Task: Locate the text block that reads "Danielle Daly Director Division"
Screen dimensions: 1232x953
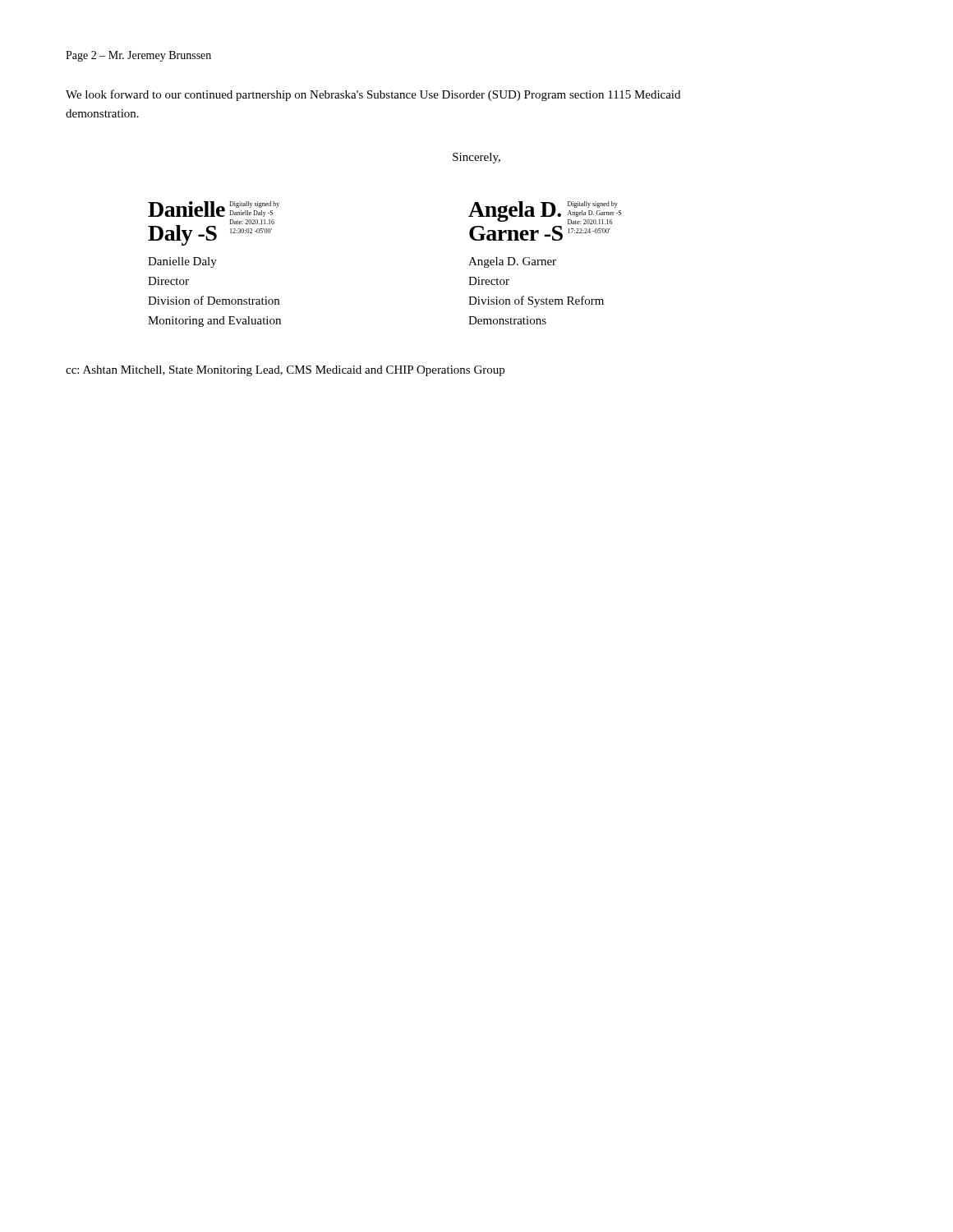Action: (215, 291)
